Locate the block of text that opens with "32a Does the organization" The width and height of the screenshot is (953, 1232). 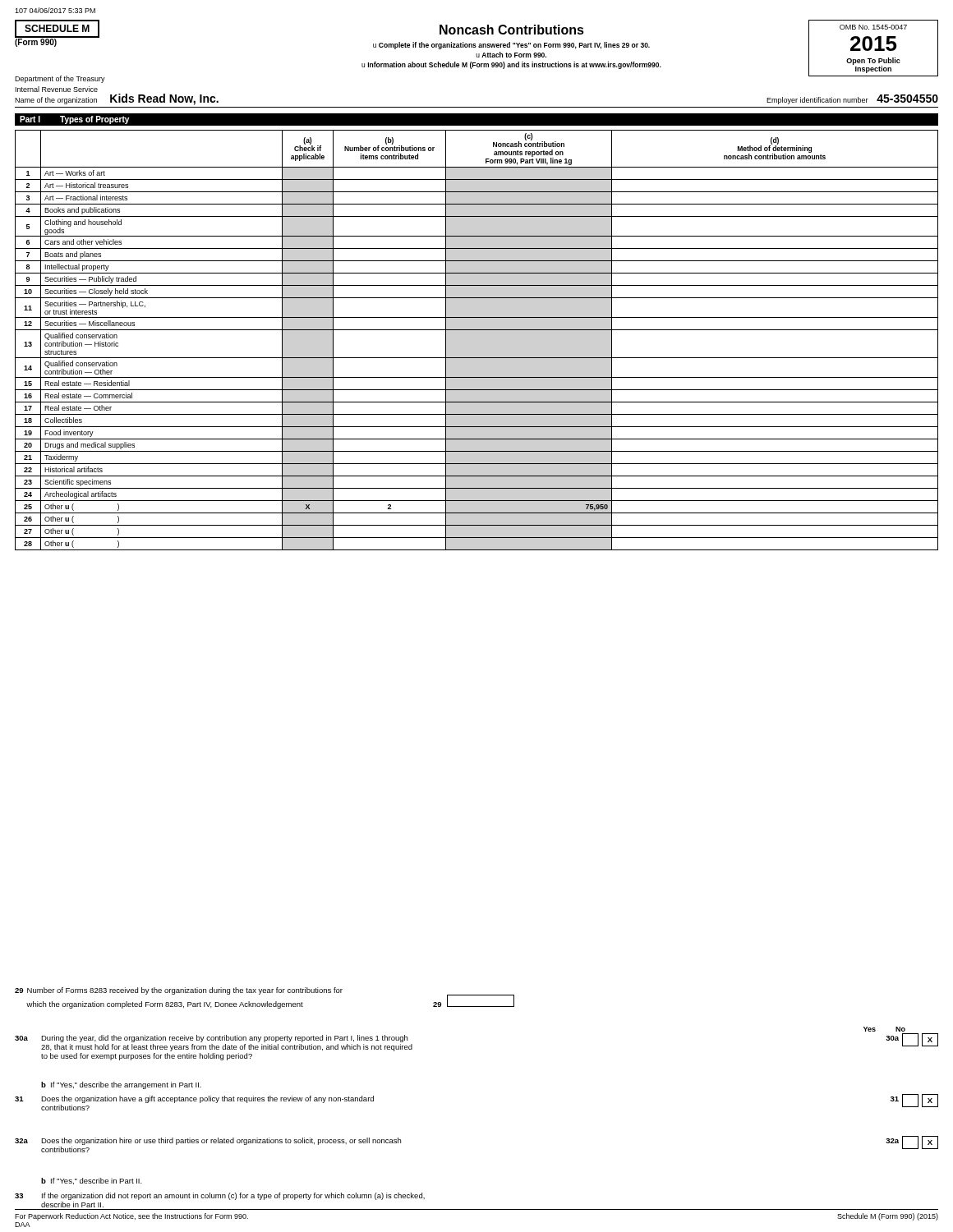pos(185,1143)
